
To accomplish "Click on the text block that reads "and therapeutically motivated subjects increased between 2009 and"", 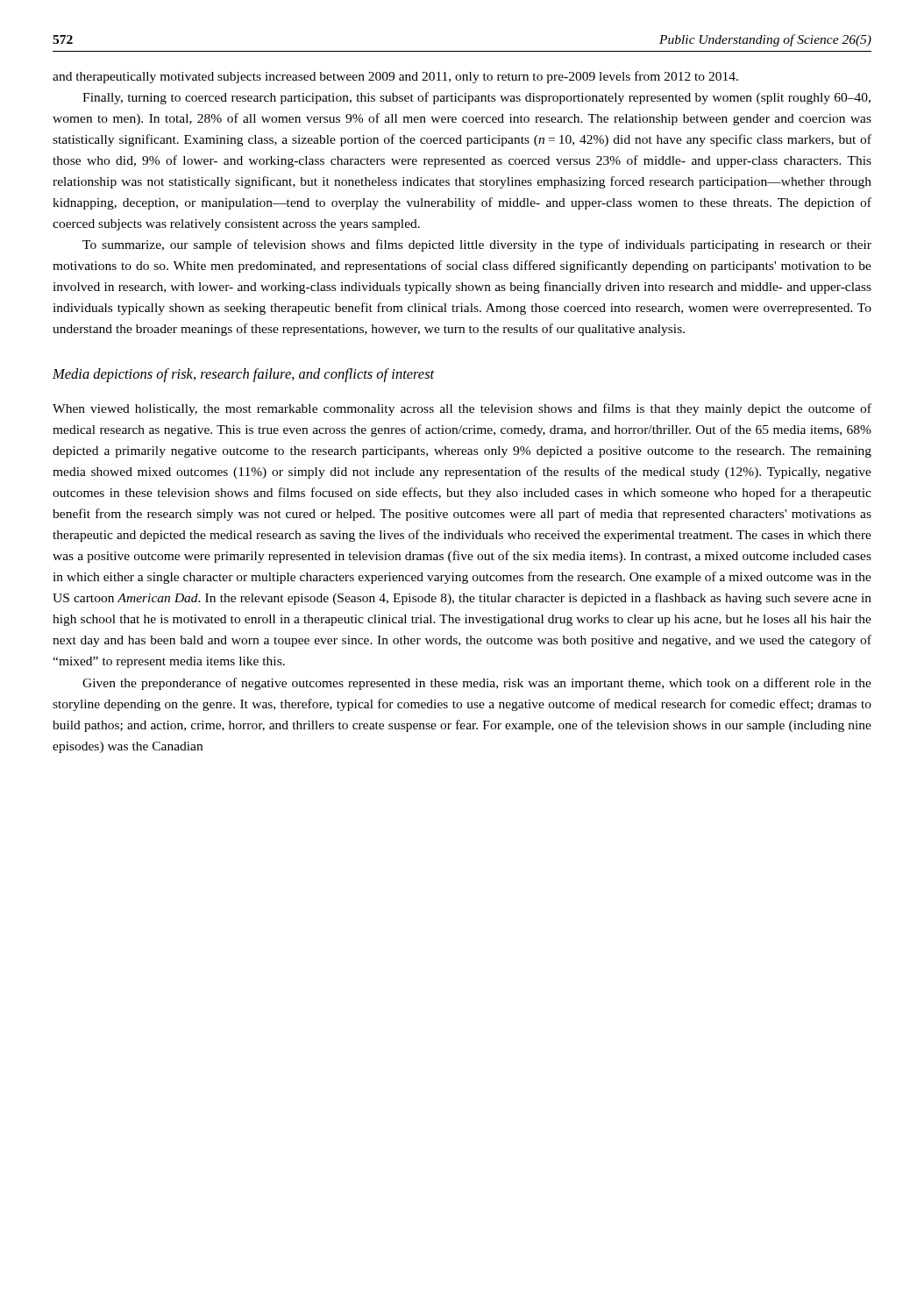I will click(462, 76).
